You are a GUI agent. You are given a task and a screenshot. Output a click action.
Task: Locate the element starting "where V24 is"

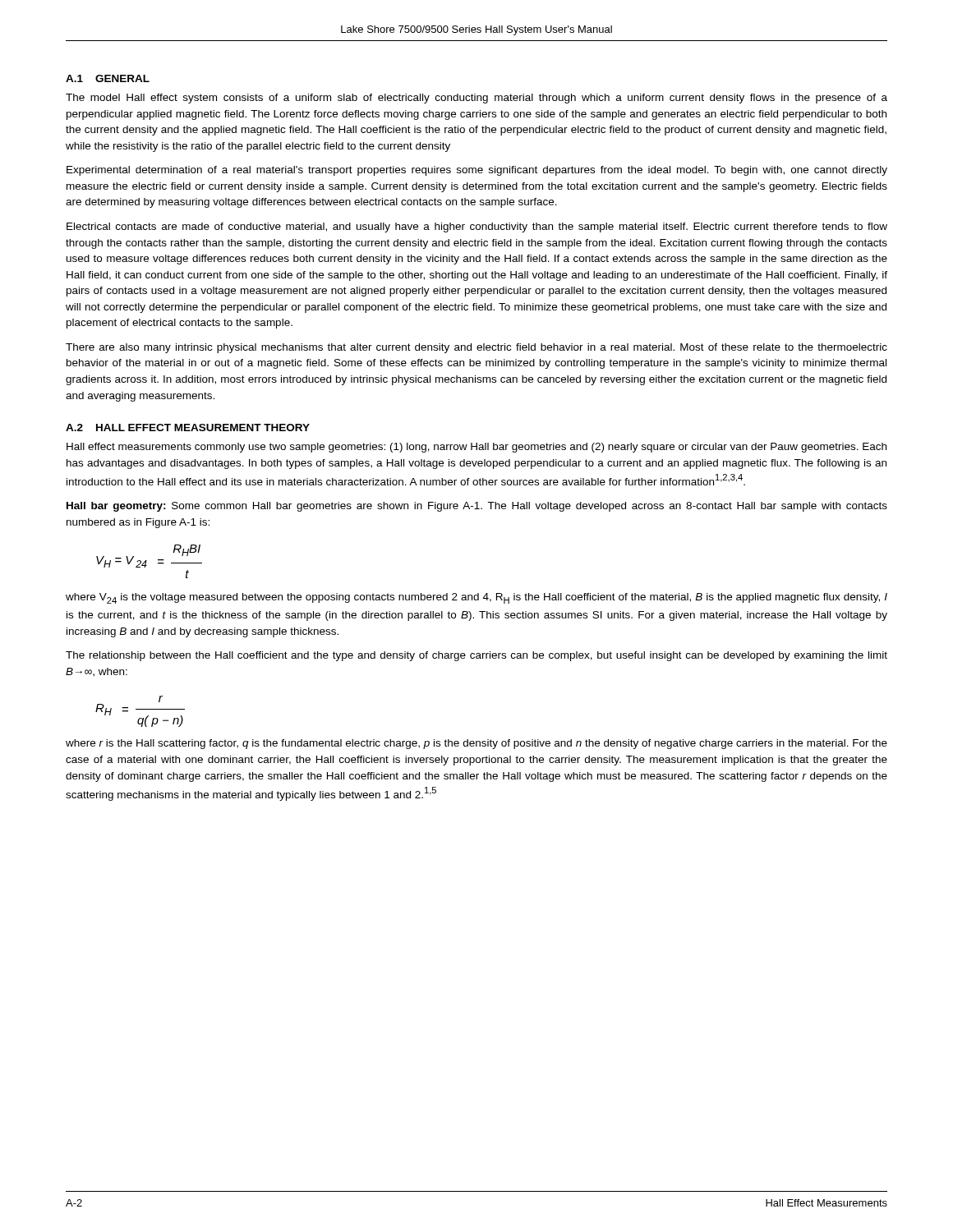point(476,614)
